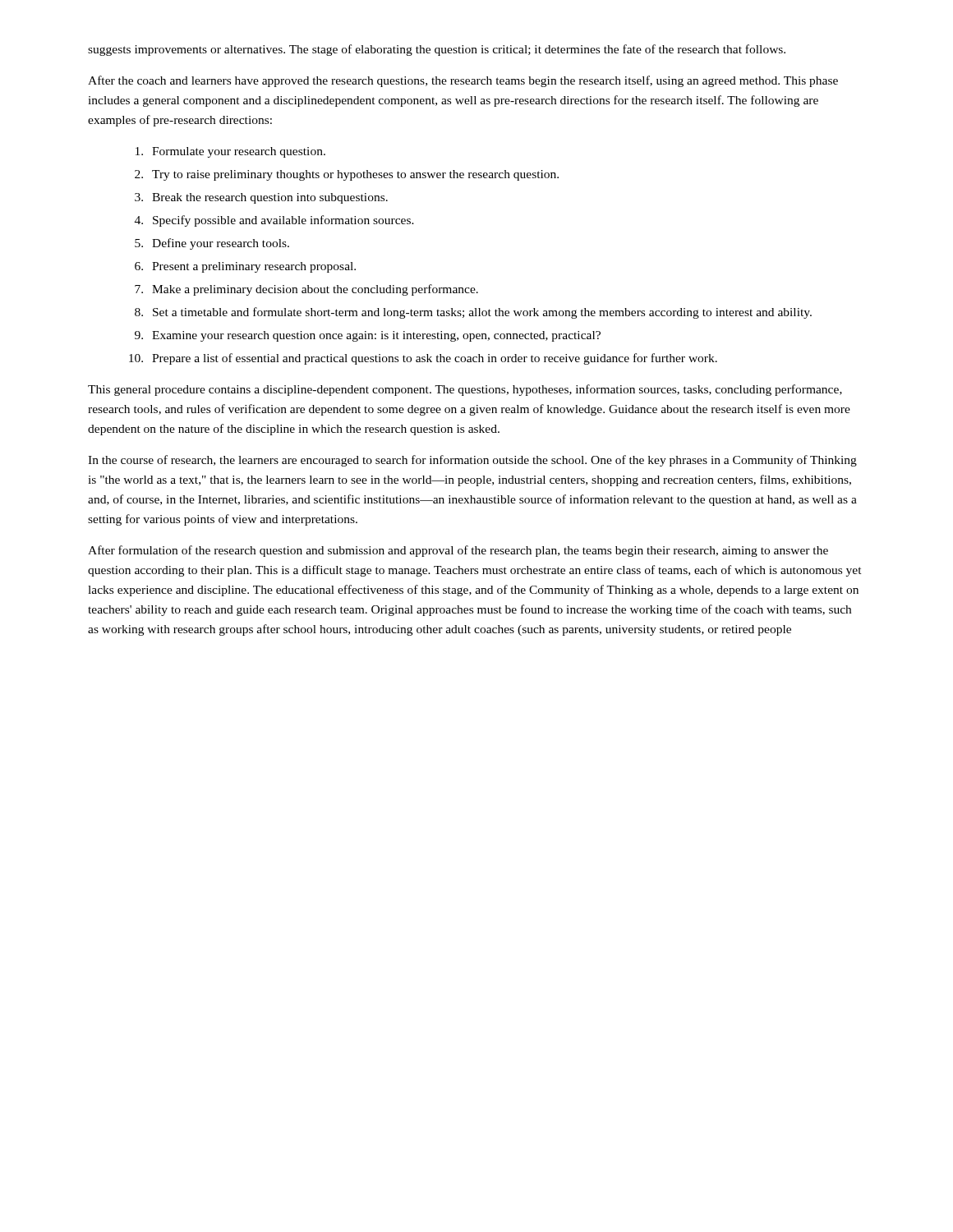
Task: Locate the element starting "After the coach and learners"
Action: pyautogui.click(x=463, y=100)
